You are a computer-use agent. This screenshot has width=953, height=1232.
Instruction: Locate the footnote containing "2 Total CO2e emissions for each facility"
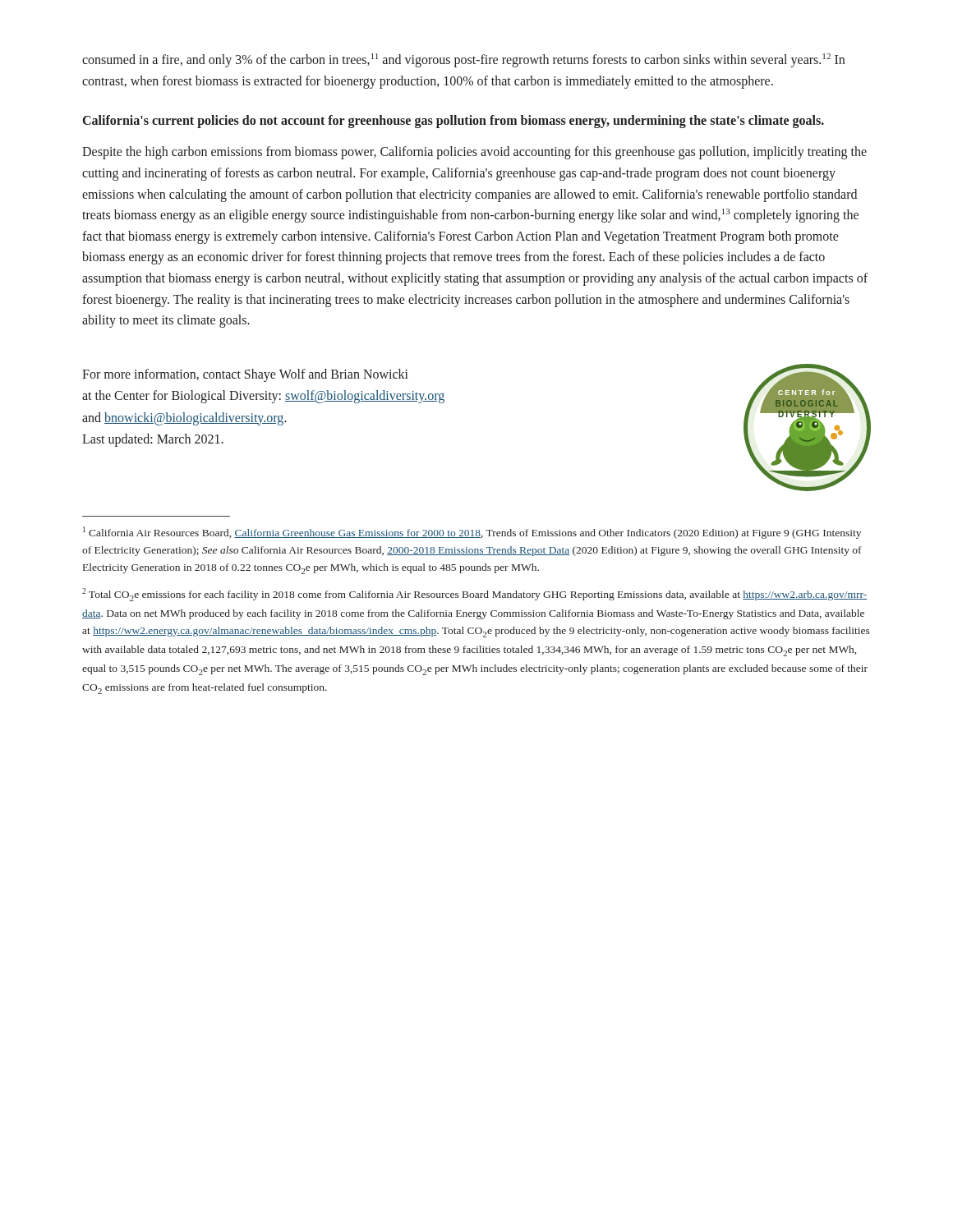tap(476, 641)
